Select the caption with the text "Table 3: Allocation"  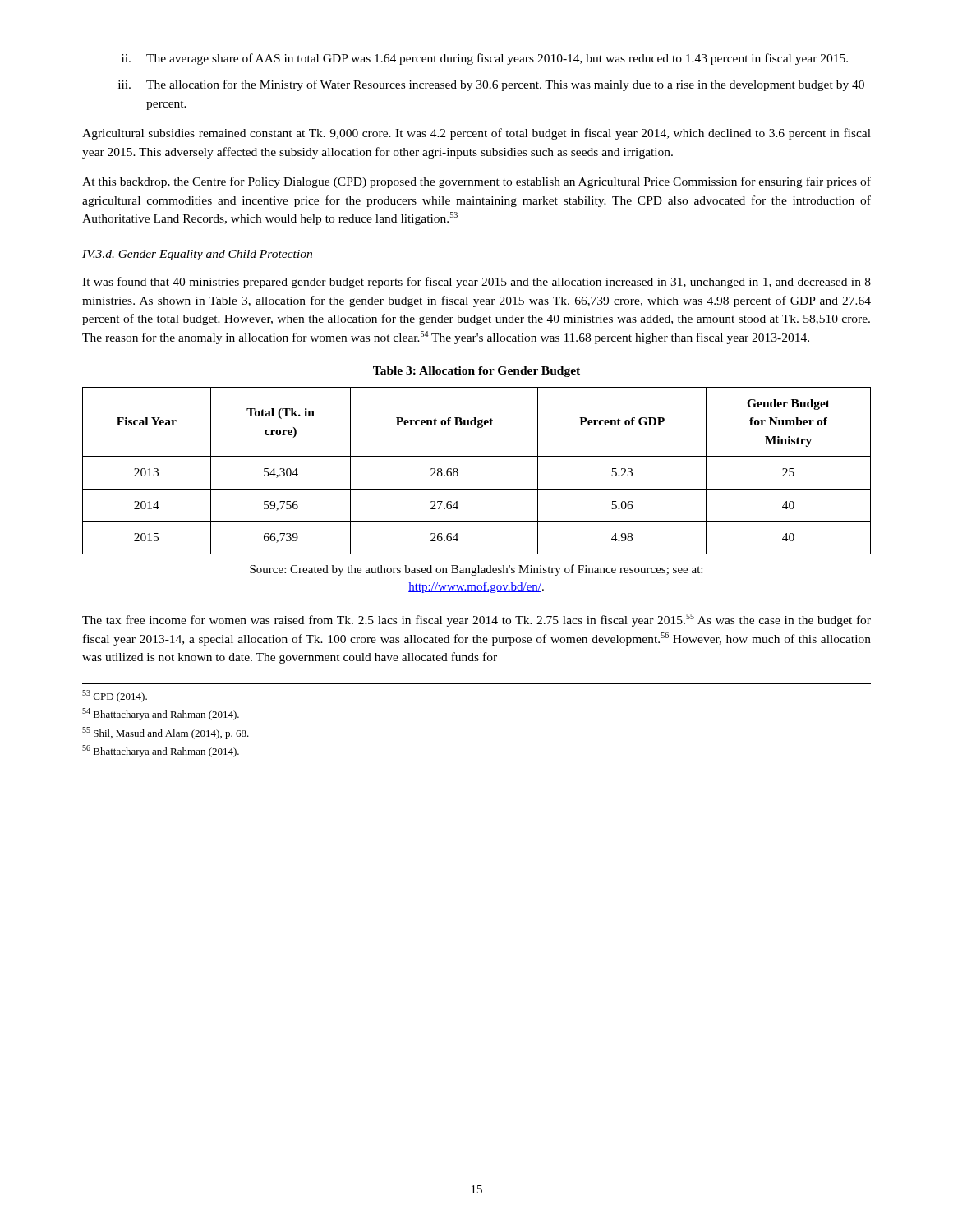point(476,370)
